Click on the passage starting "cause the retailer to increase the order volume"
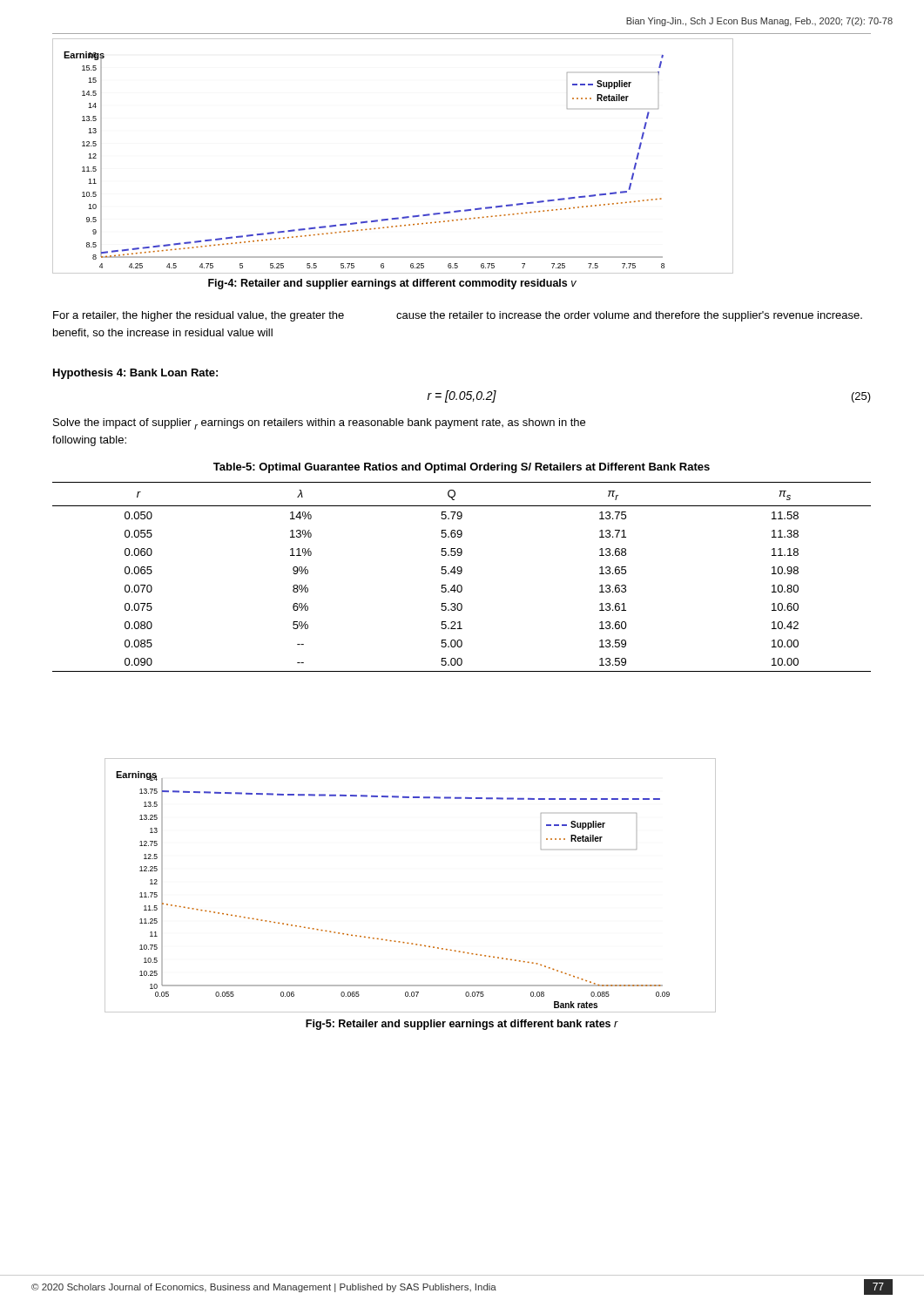 click(630, 315)
